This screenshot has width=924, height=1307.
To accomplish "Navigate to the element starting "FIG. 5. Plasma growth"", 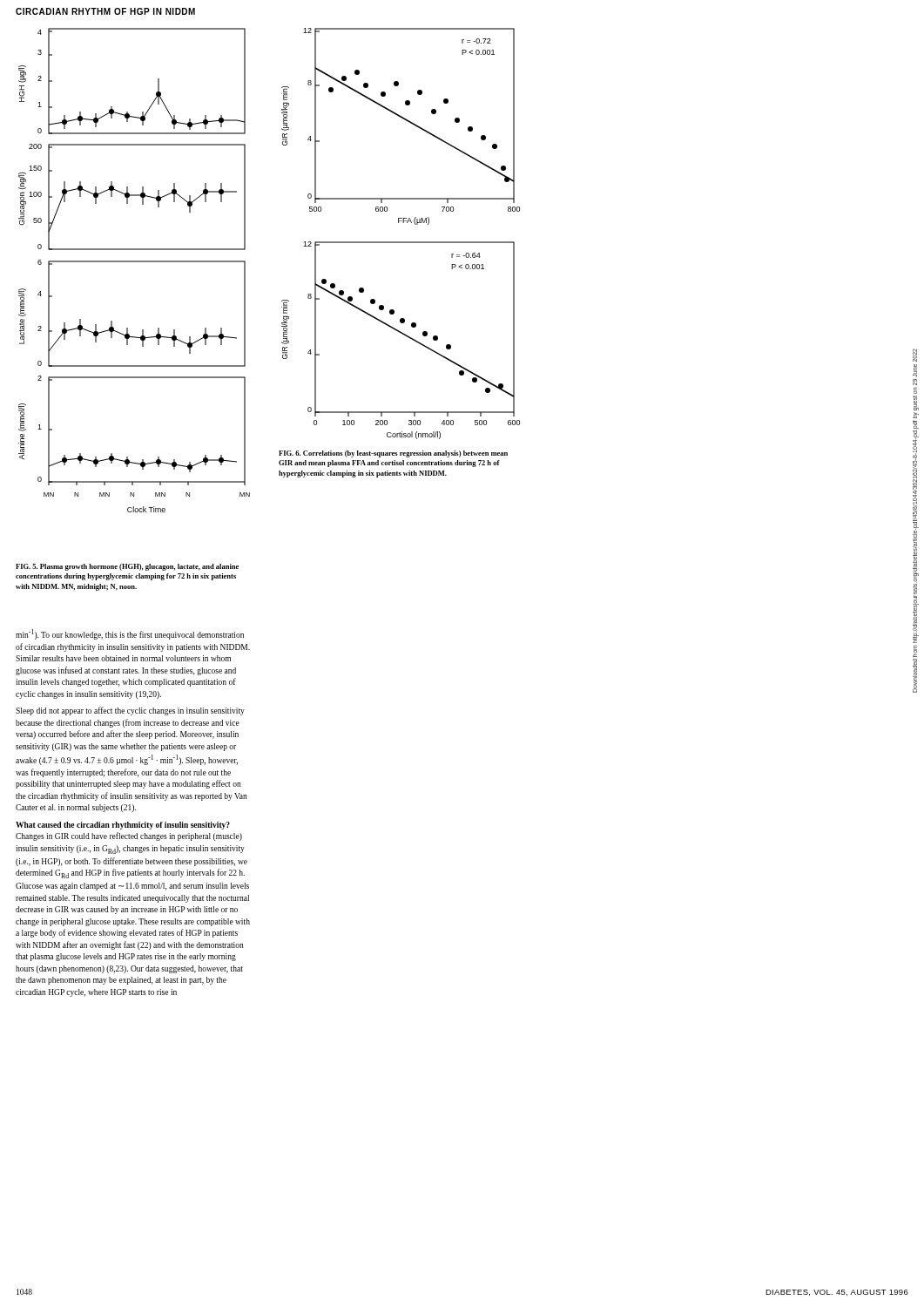I will click(127, 576).
